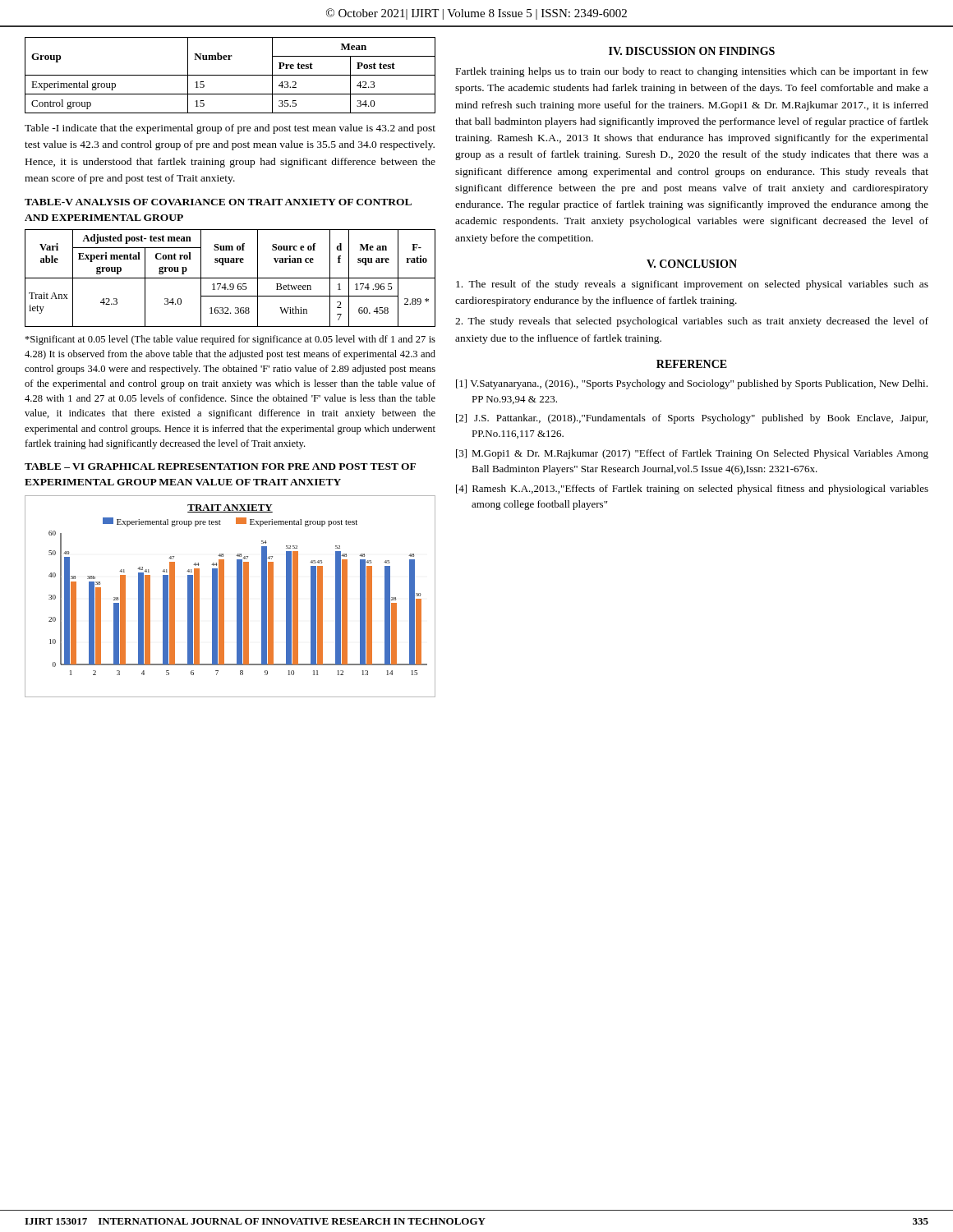
Task: Click on the section header that reads "TABLE – VI GRAPHICAL REPRESENTATION FOR PRE"
Action: click(220, 474)
